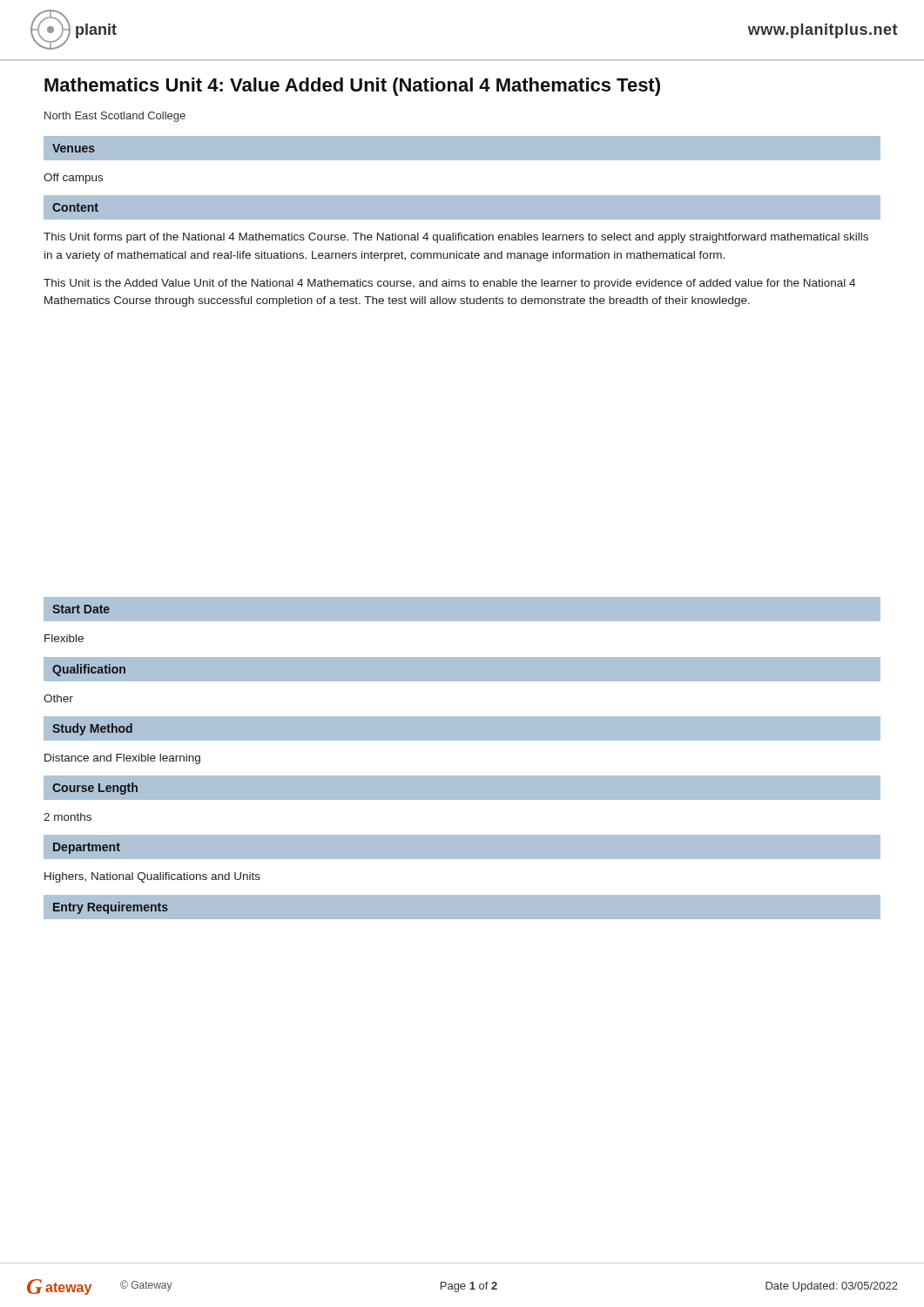Locate the text "2 months"

pyautogui.click(x=68, y=817)
